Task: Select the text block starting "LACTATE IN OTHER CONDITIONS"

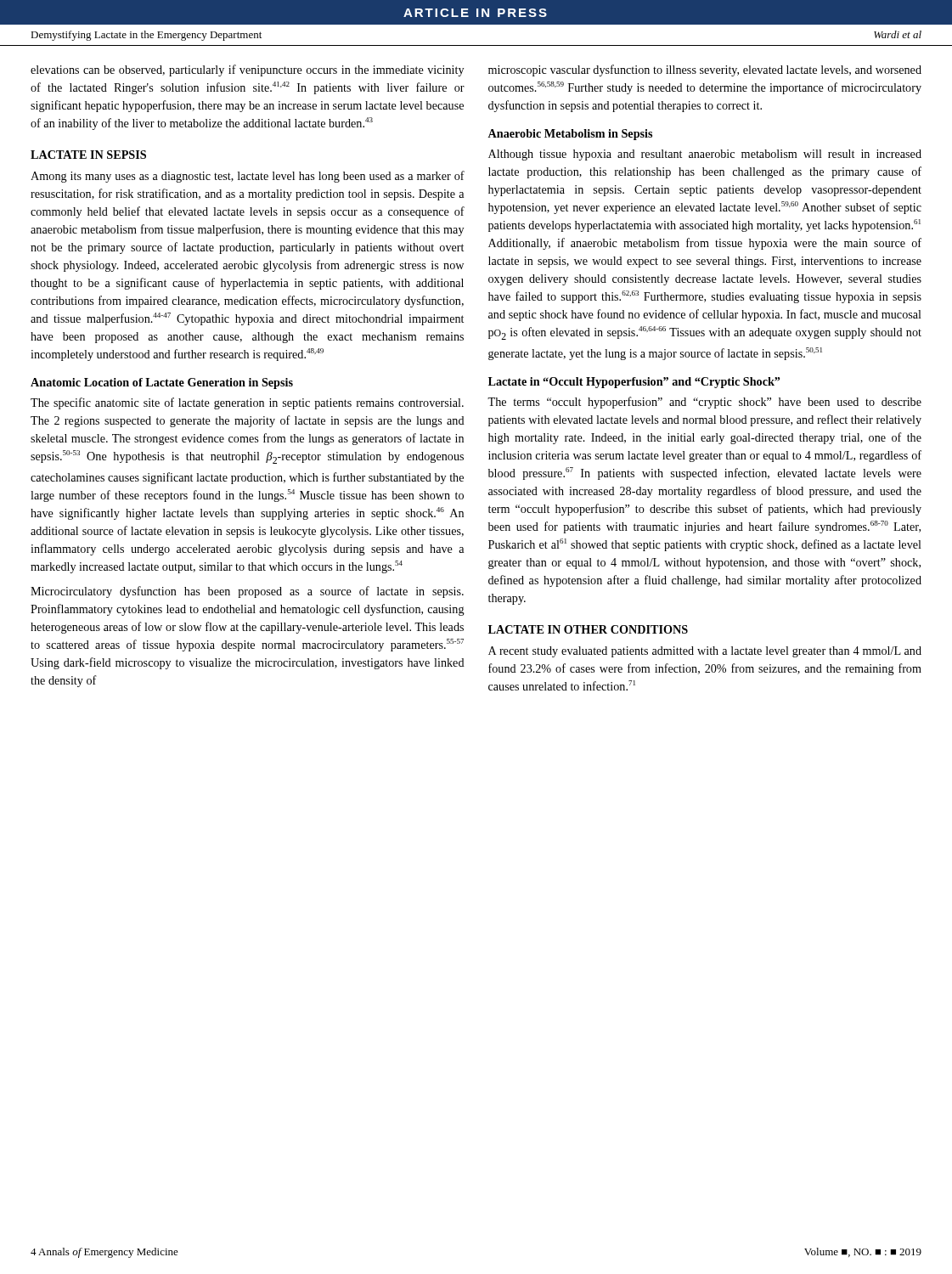Action: [x=588, y=629]
